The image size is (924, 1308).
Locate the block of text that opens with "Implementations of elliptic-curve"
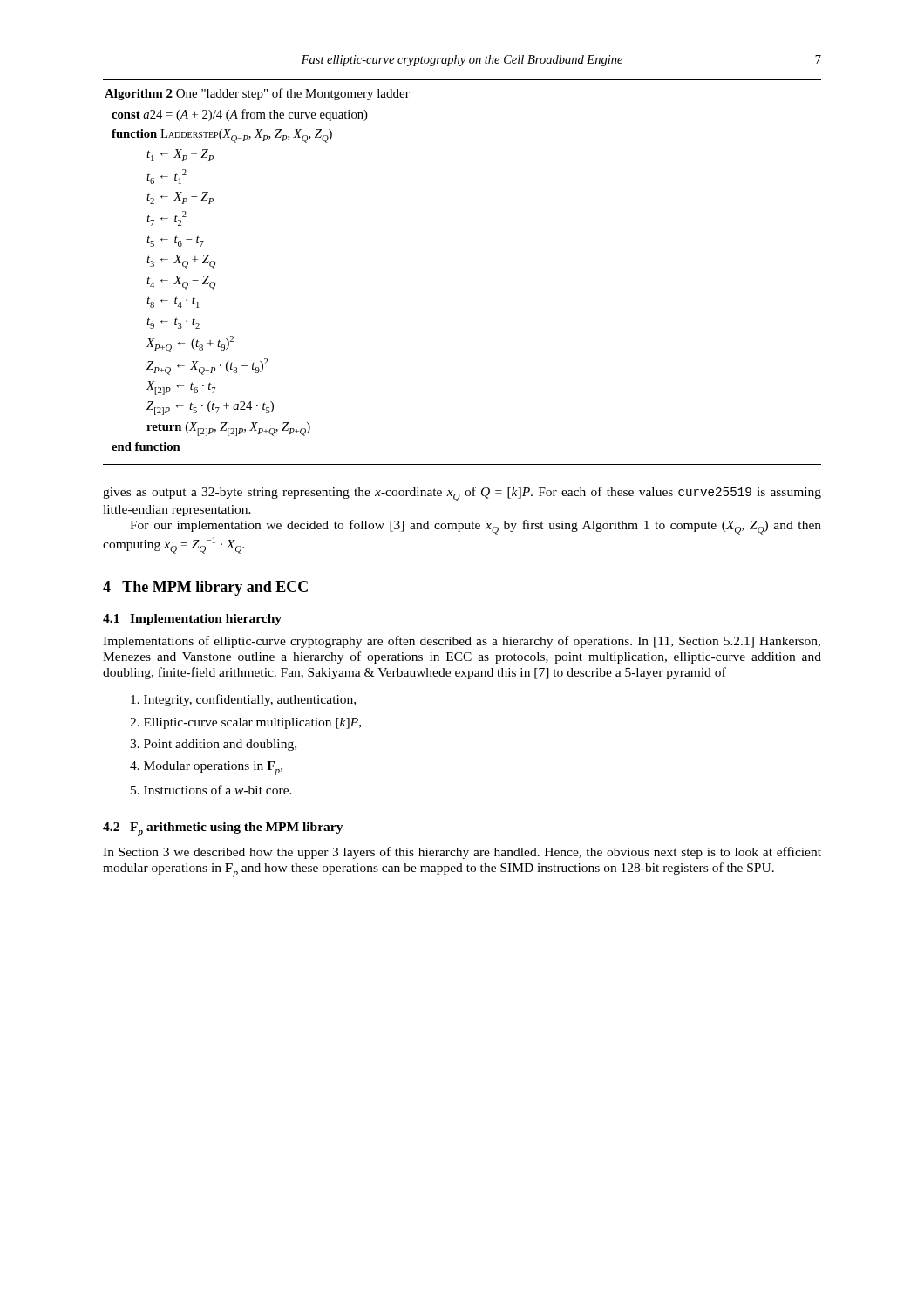[x=462, y=657]
